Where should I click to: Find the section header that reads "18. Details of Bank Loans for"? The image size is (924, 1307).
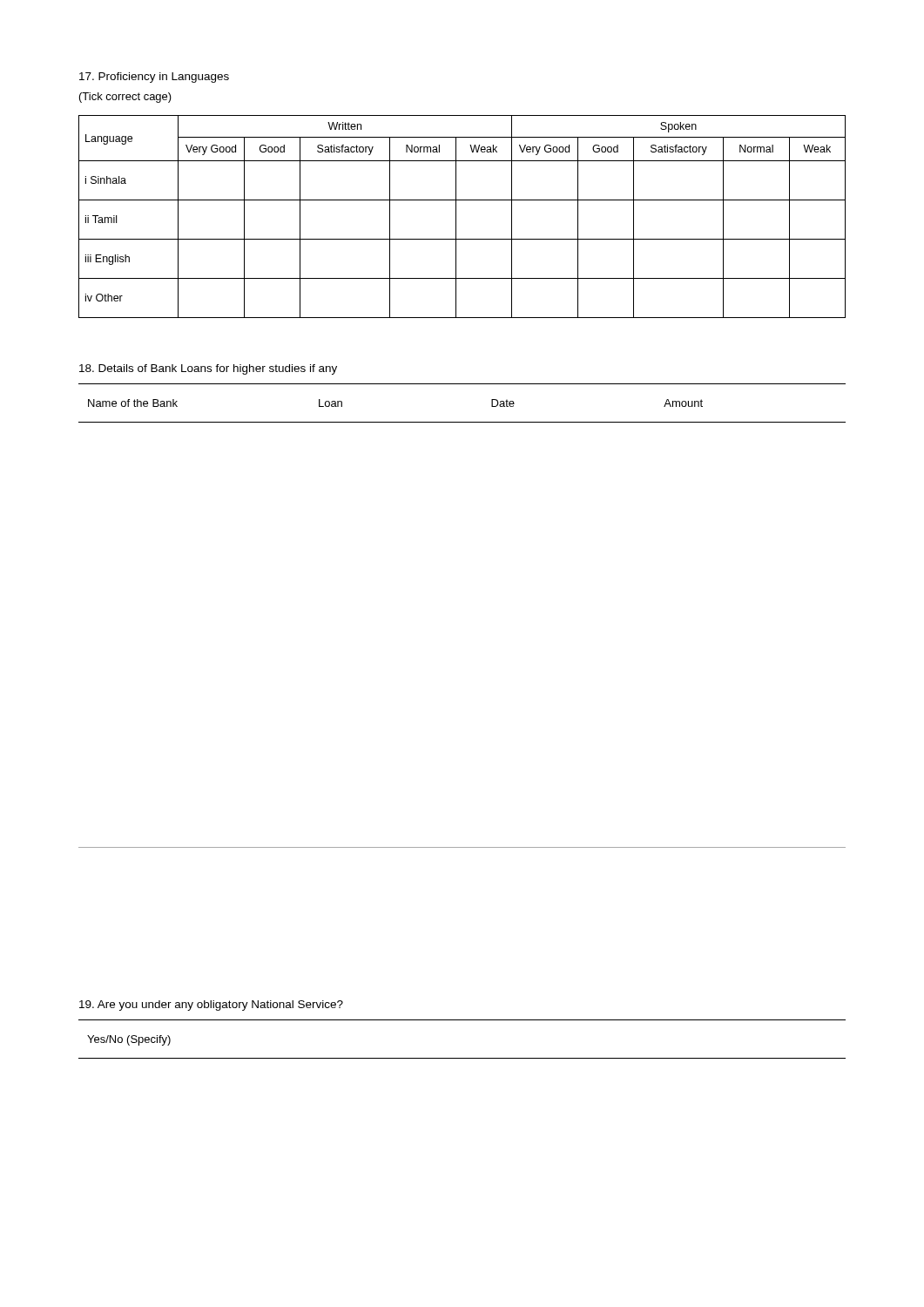pos(208,368)
